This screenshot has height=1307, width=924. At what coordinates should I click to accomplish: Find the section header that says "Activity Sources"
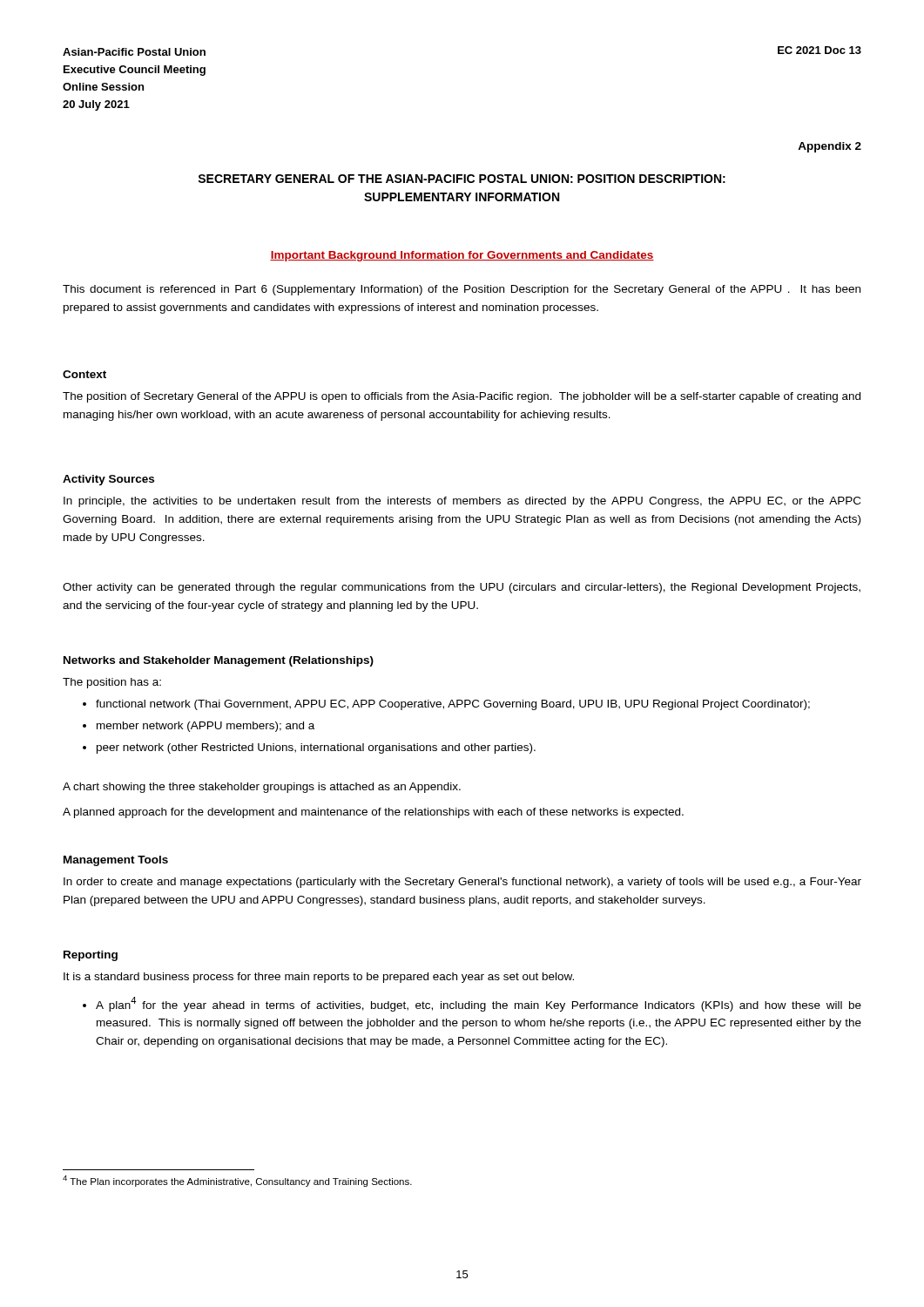[109, 479]
